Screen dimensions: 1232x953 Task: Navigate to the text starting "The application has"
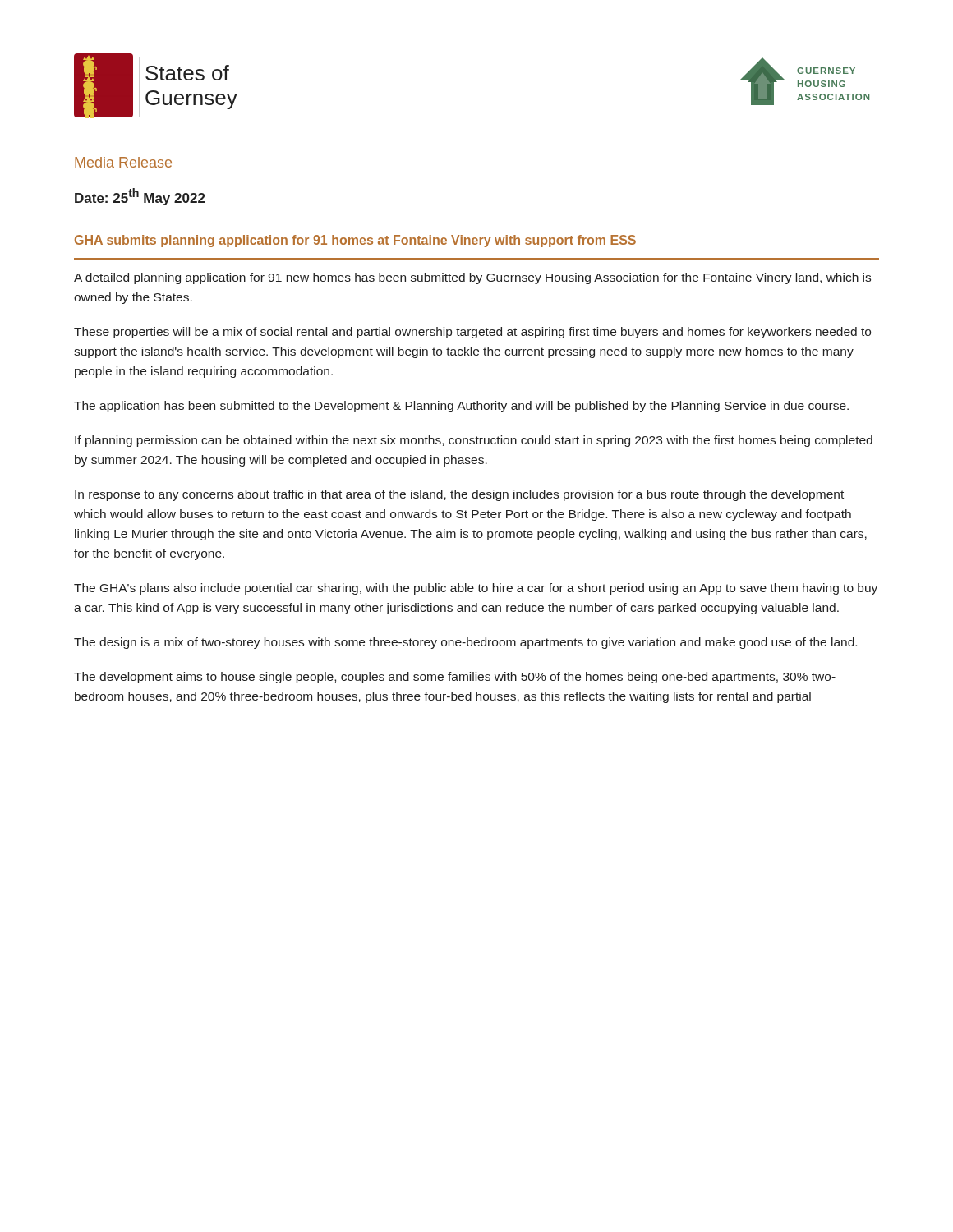click(x=462, y=405)
